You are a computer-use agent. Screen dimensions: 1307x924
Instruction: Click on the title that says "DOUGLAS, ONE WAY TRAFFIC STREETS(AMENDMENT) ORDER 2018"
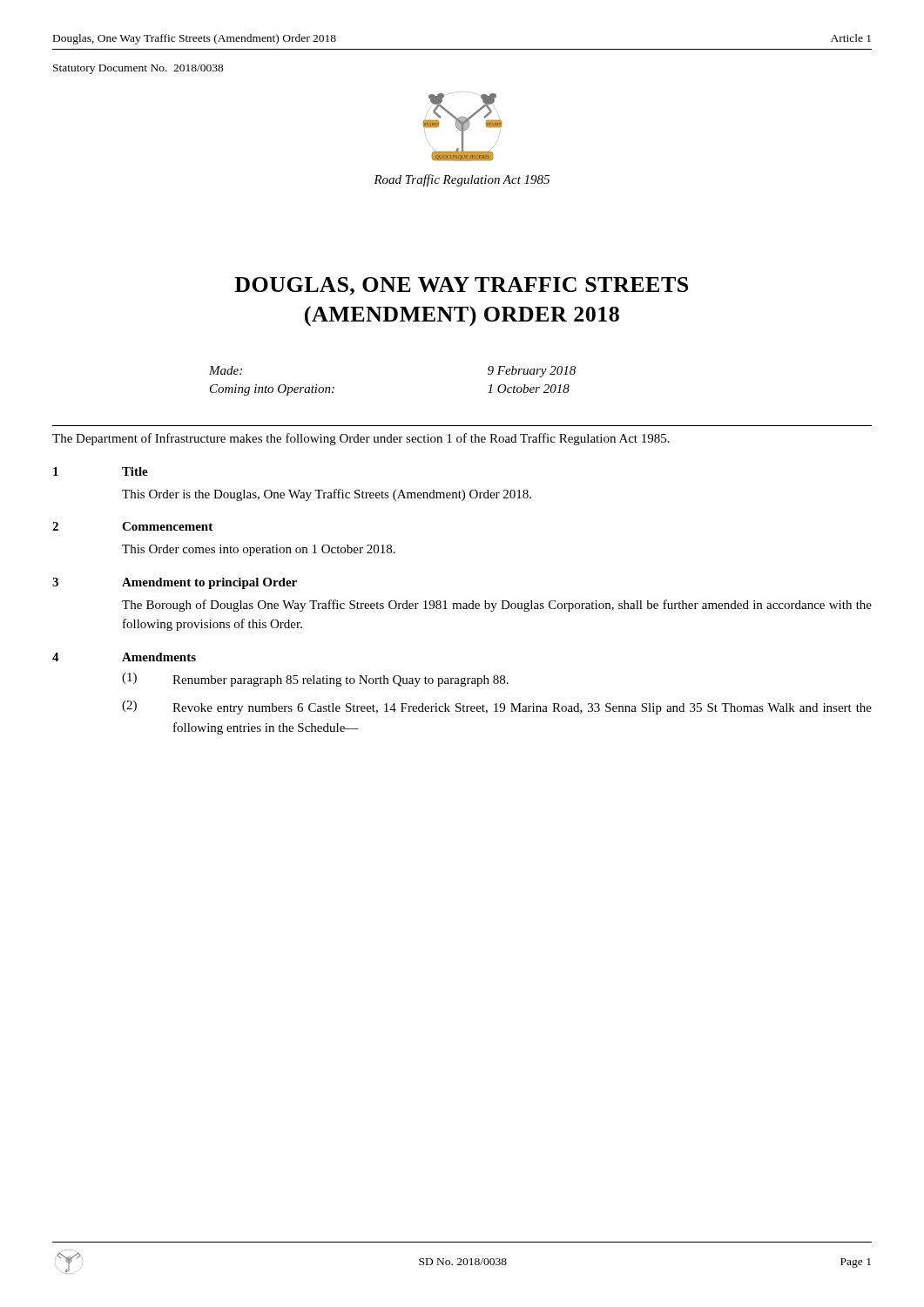pos(462,300)
